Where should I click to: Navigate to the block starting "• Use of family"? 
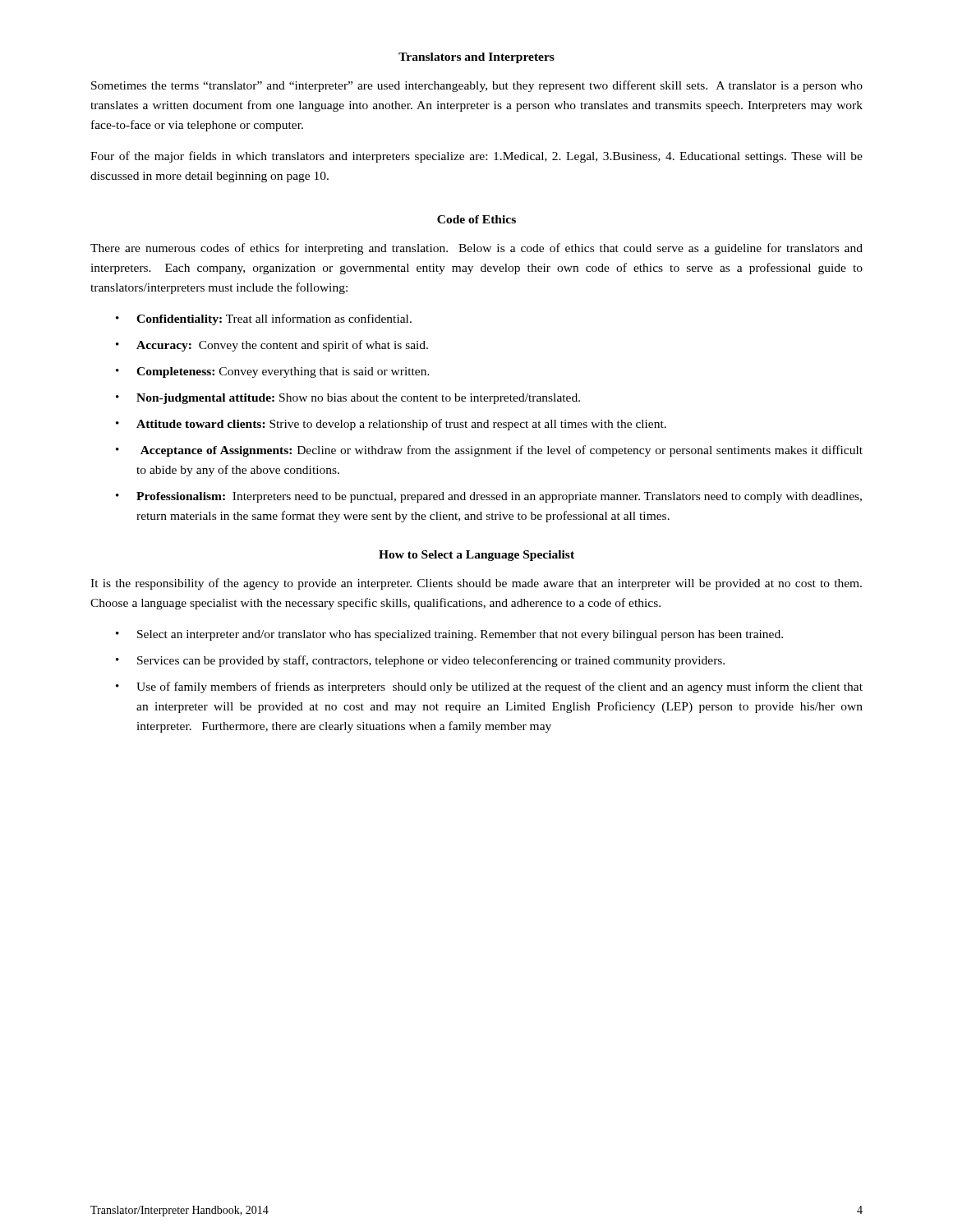coord(489,707)
